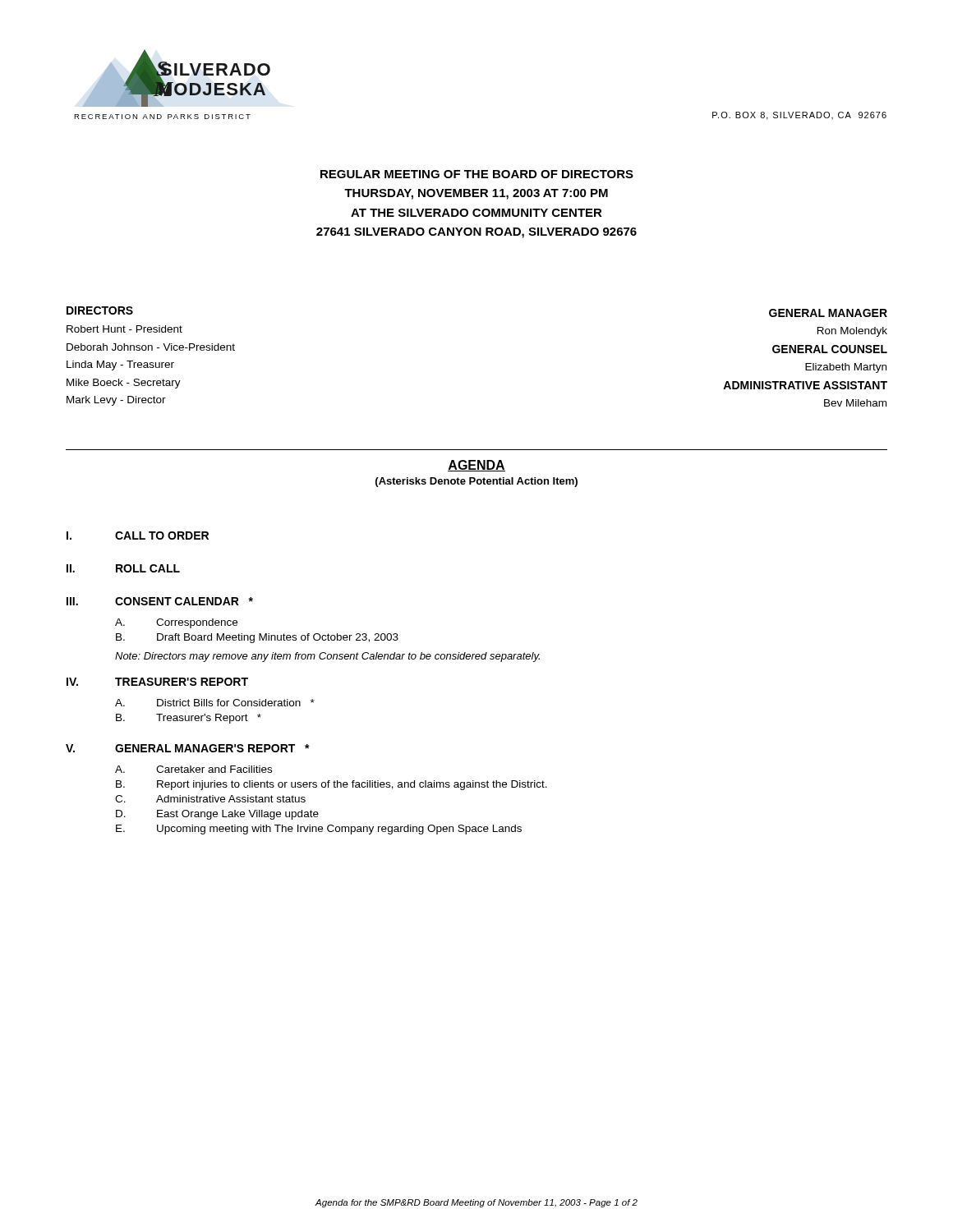
Task: Locate the text "A. Correspondence"
Action: pos(176,623)
